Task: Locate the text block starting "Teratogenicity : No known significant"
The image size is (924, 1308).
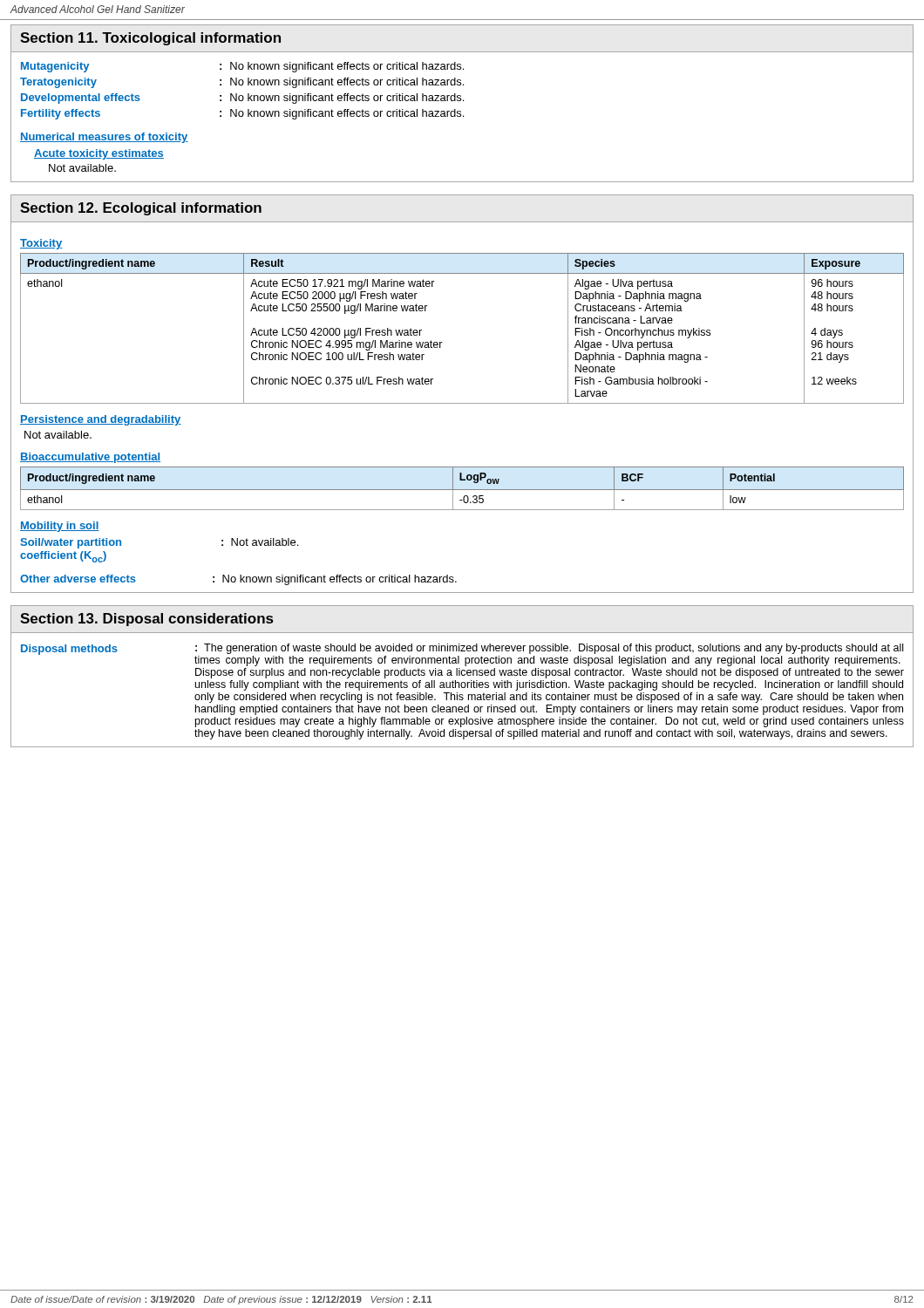Action: point(462,81)
